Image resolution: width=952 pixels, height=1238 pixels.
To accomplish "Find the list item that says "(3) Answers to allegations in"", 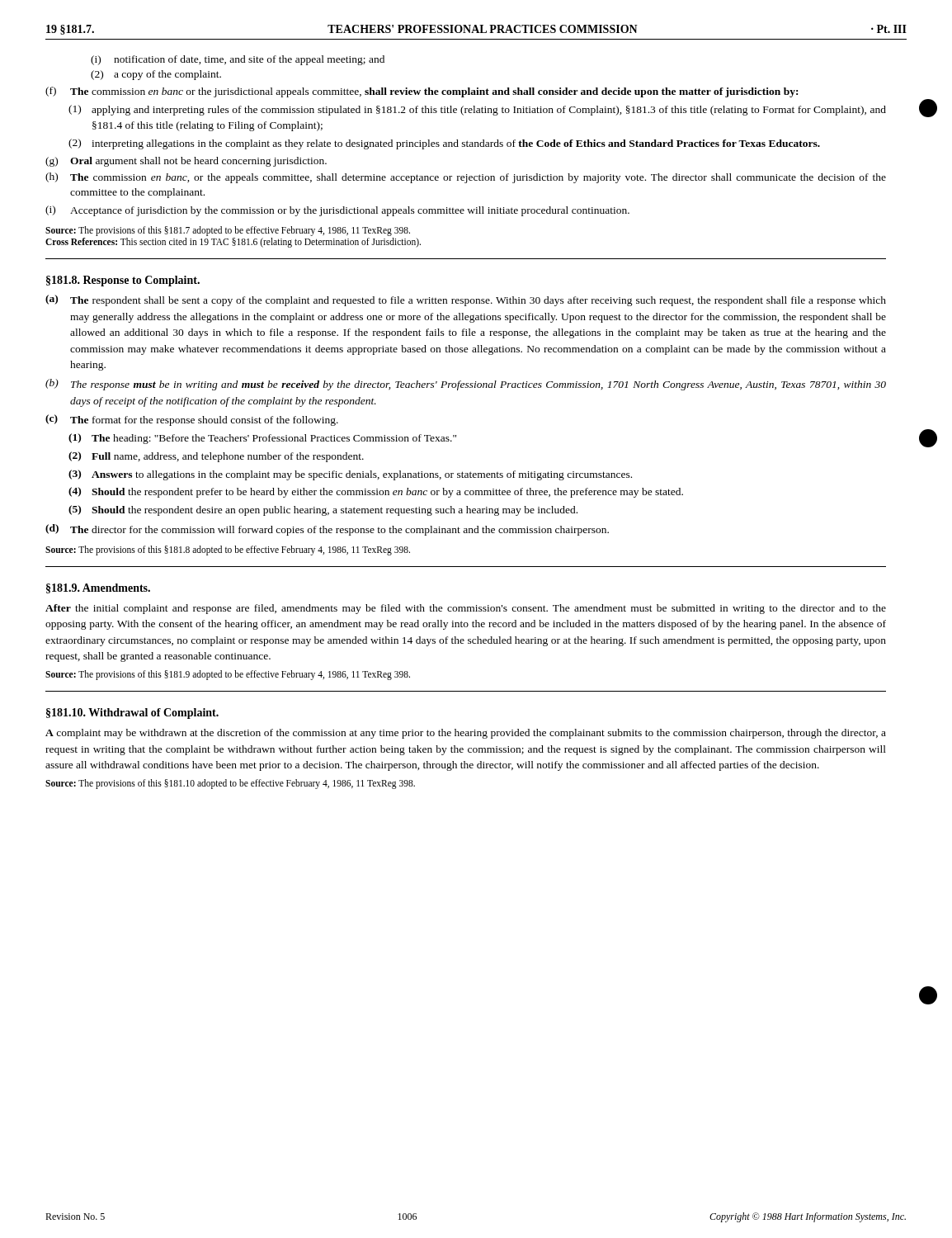I will [477, 475].
